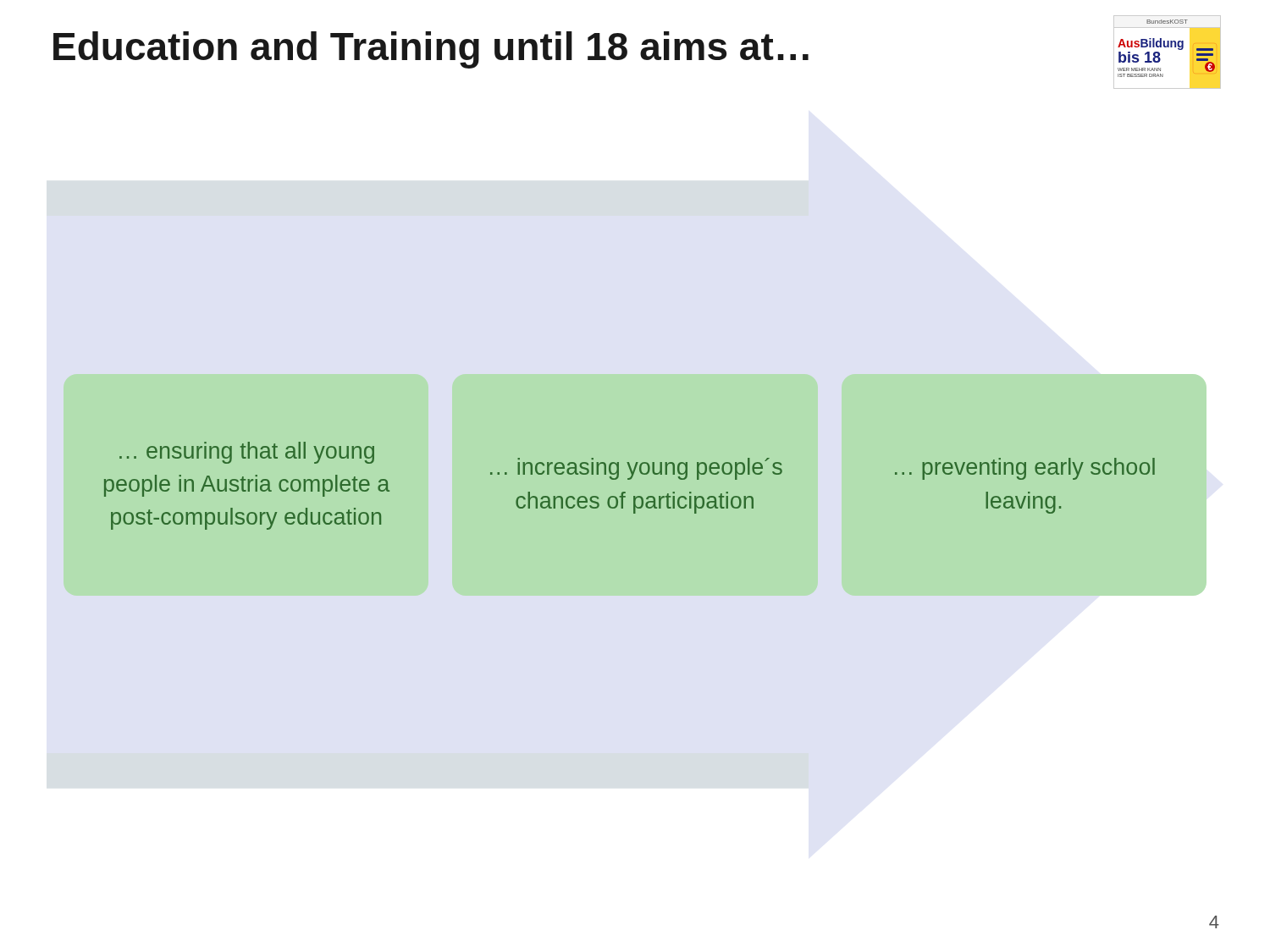Click on the logo
This screenshot has height=952, width=1270.
click(1168, 52)
